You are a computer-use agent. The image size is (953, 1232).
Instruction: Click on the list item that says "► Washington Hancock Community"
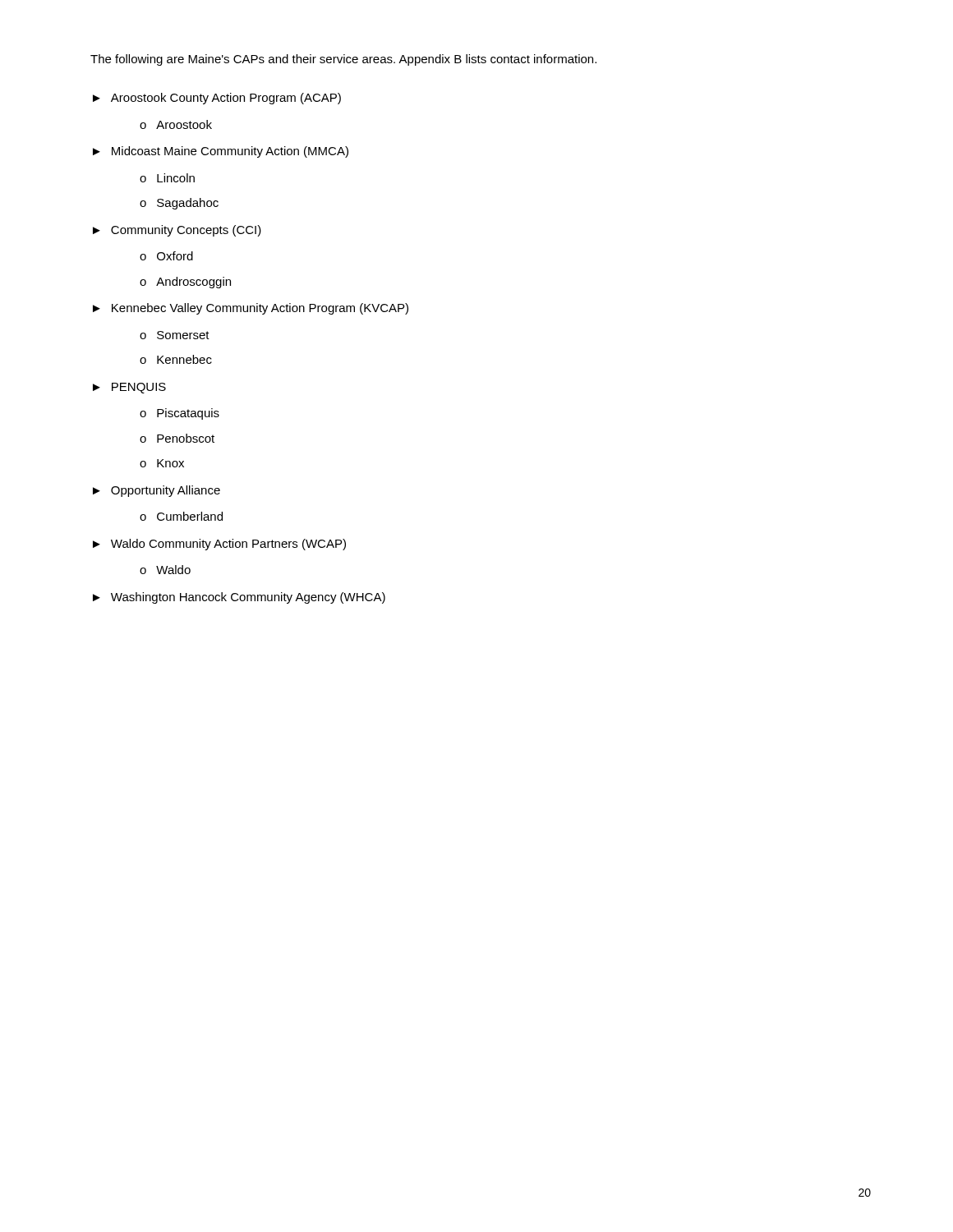239,598
